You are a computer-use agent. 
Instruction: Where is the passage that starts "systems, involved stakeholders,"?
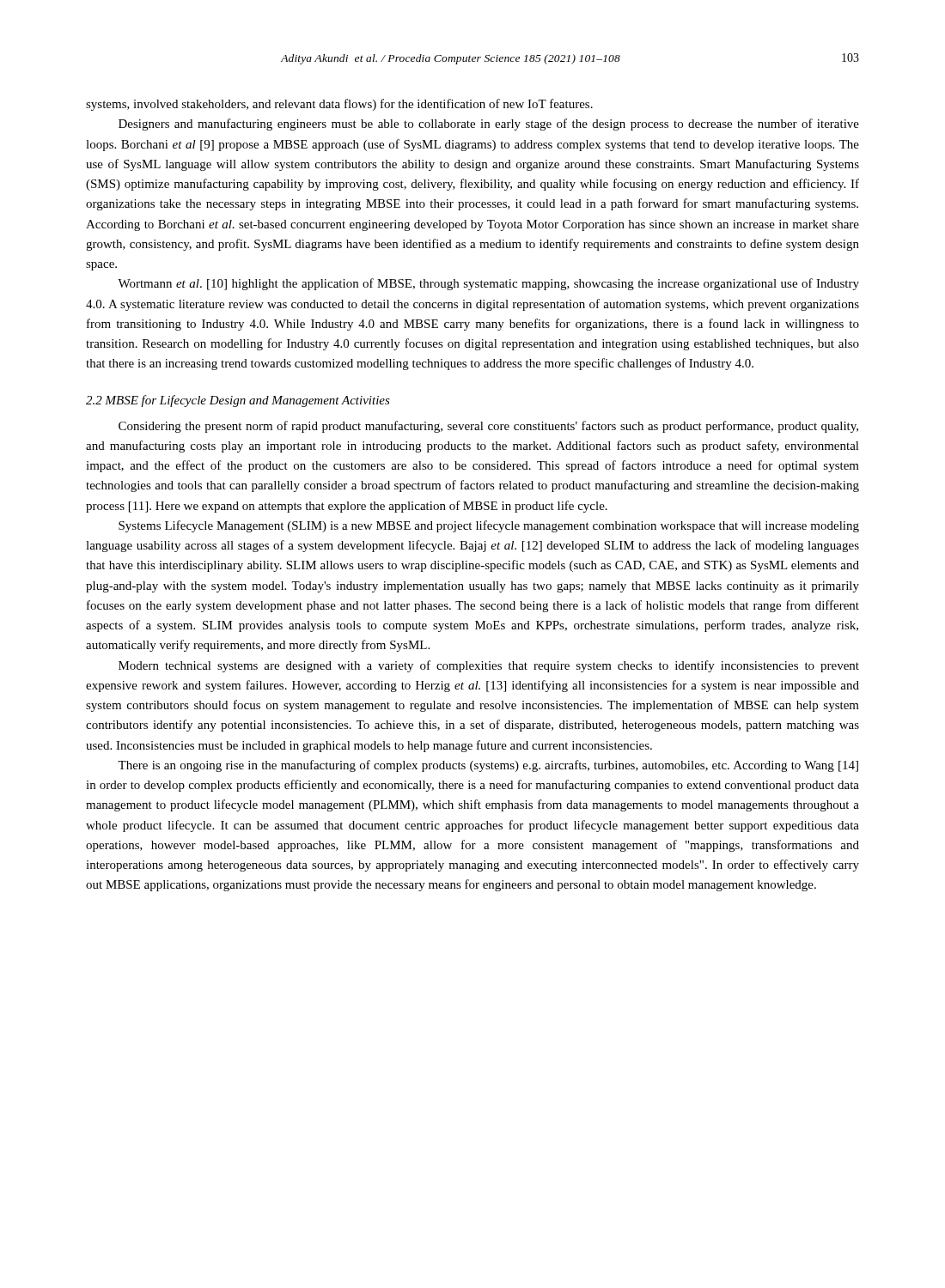(x=472, y=234)
